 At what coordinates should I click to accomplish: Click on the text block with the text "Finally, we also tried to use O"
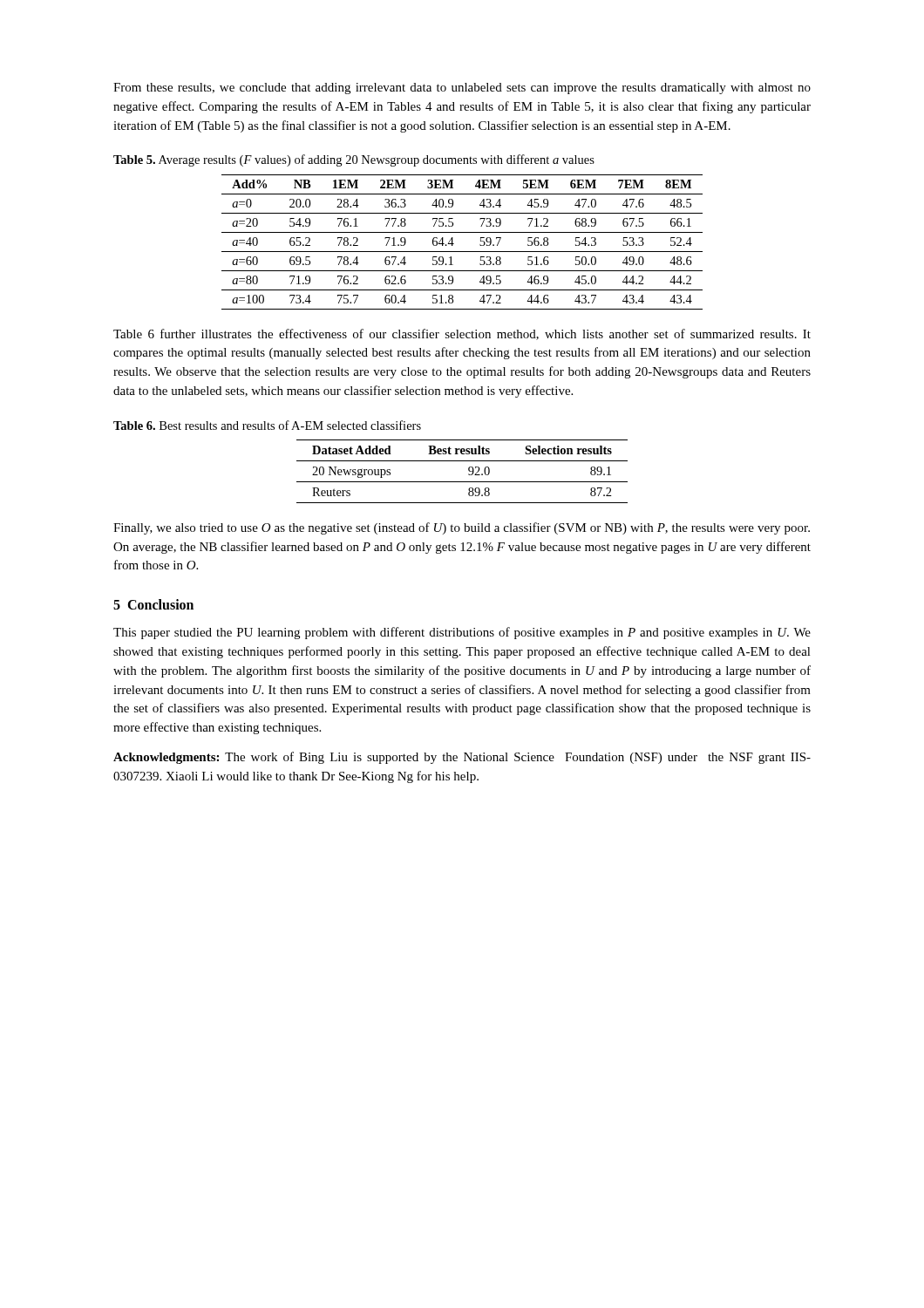[462, 547]
